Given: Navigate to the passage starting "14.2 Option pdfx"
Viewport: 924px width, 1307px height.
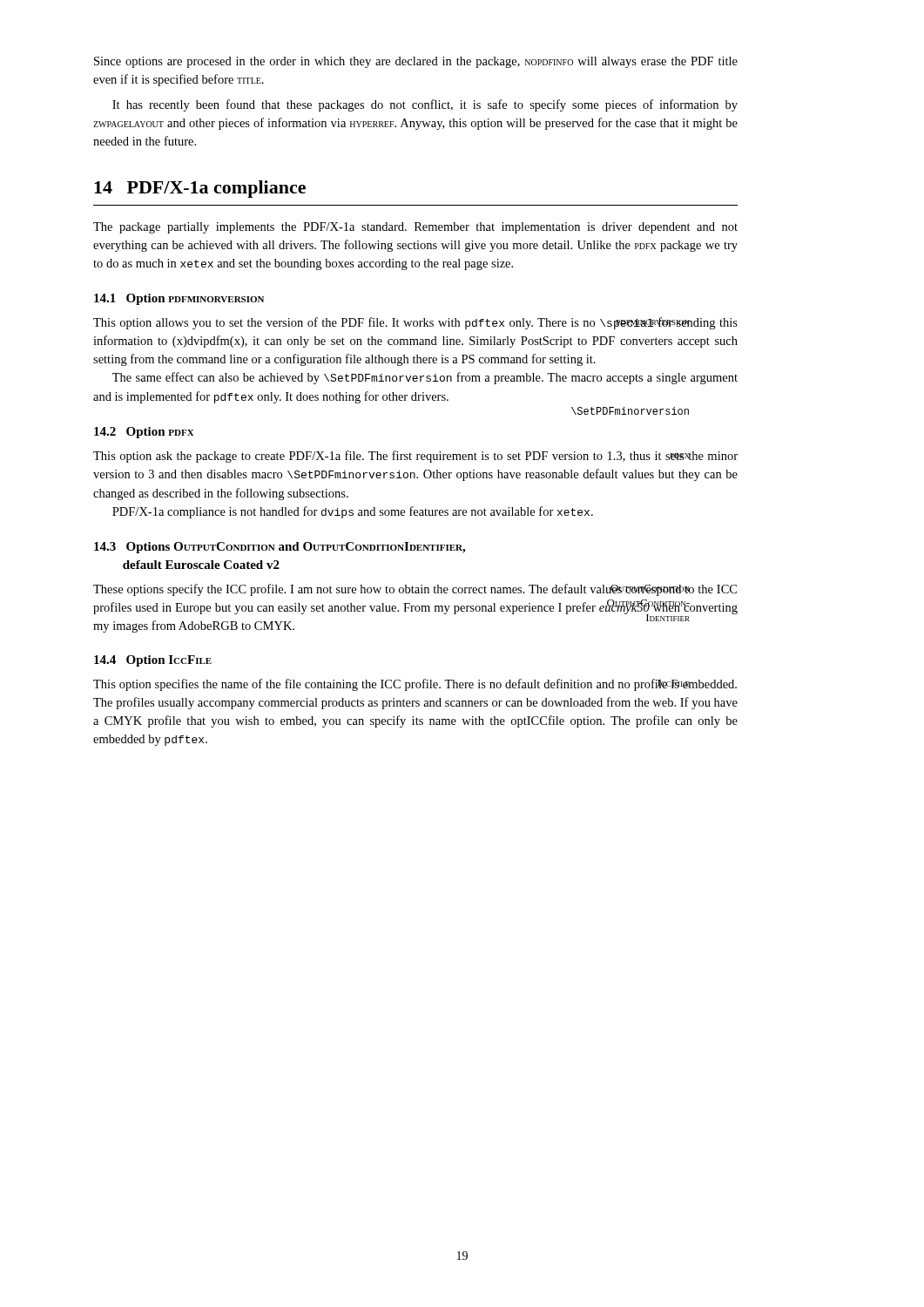Looking at the screenshot, I should [x=144, y=433].
